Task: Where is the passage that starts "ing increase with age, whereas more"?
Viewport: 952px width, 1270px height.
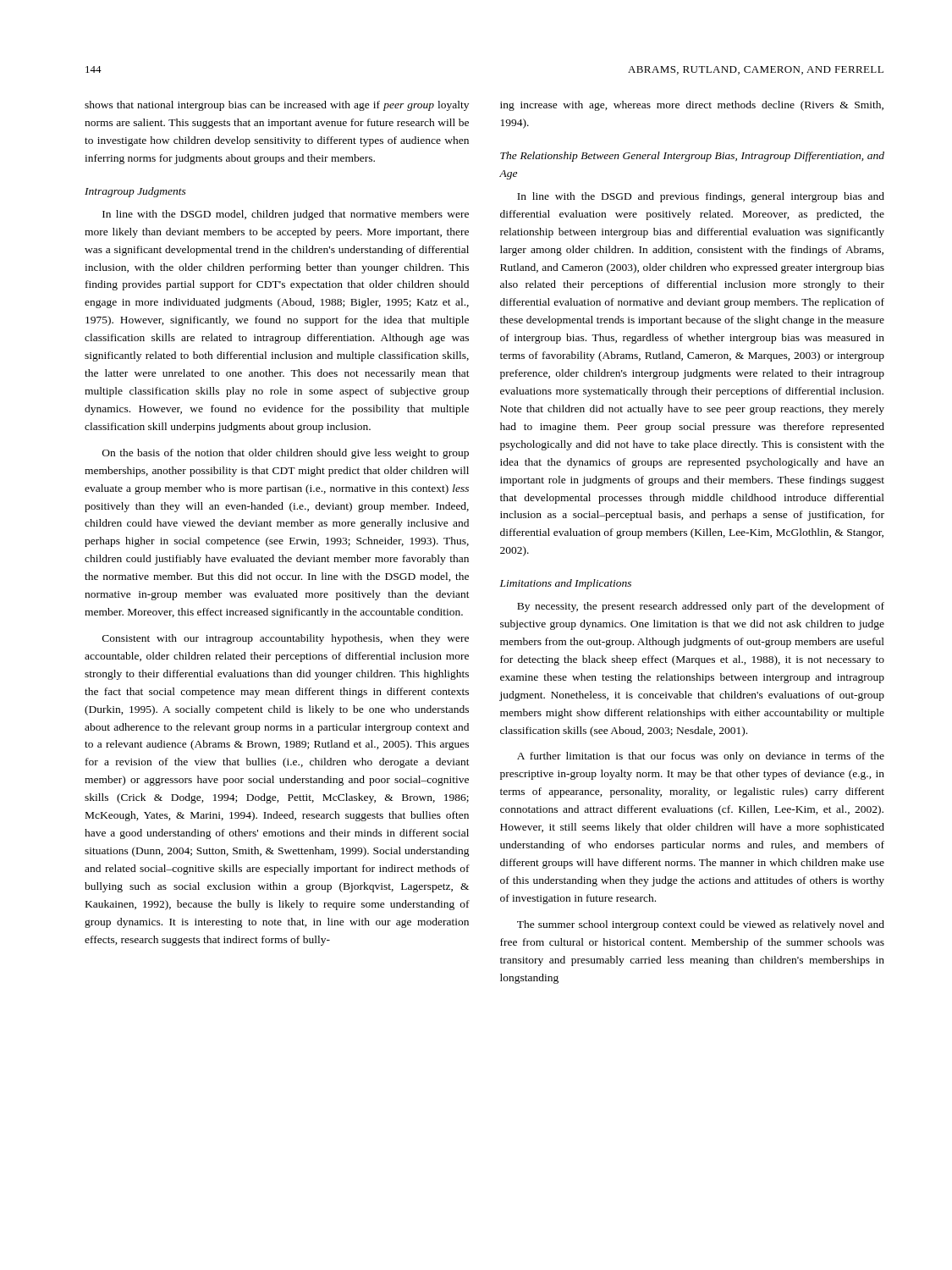Action: (692, 114)
